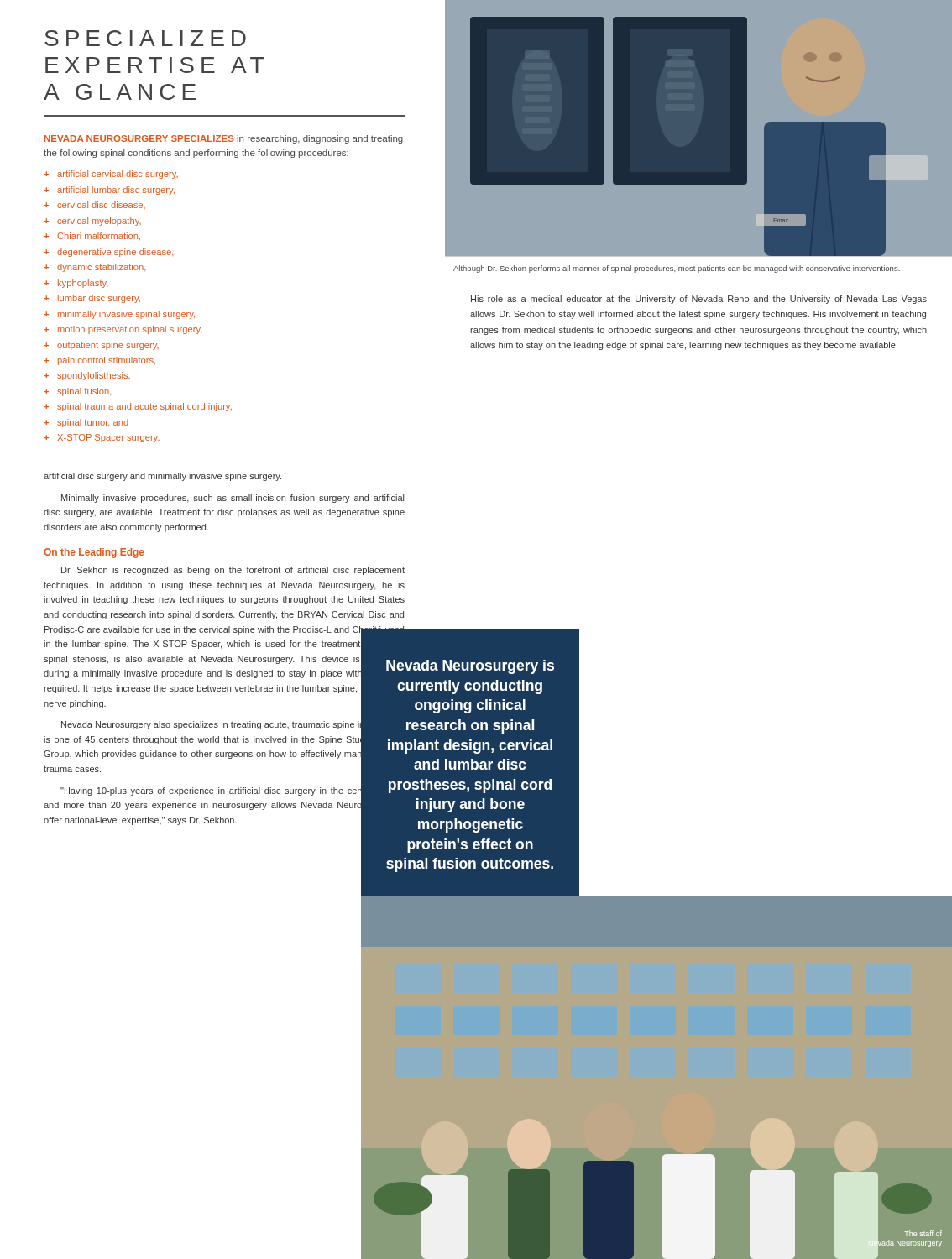Find the region starting "spinal tumor, and"
The width and height of the screenshot is (952, 1259).
[x=93, y=422]
